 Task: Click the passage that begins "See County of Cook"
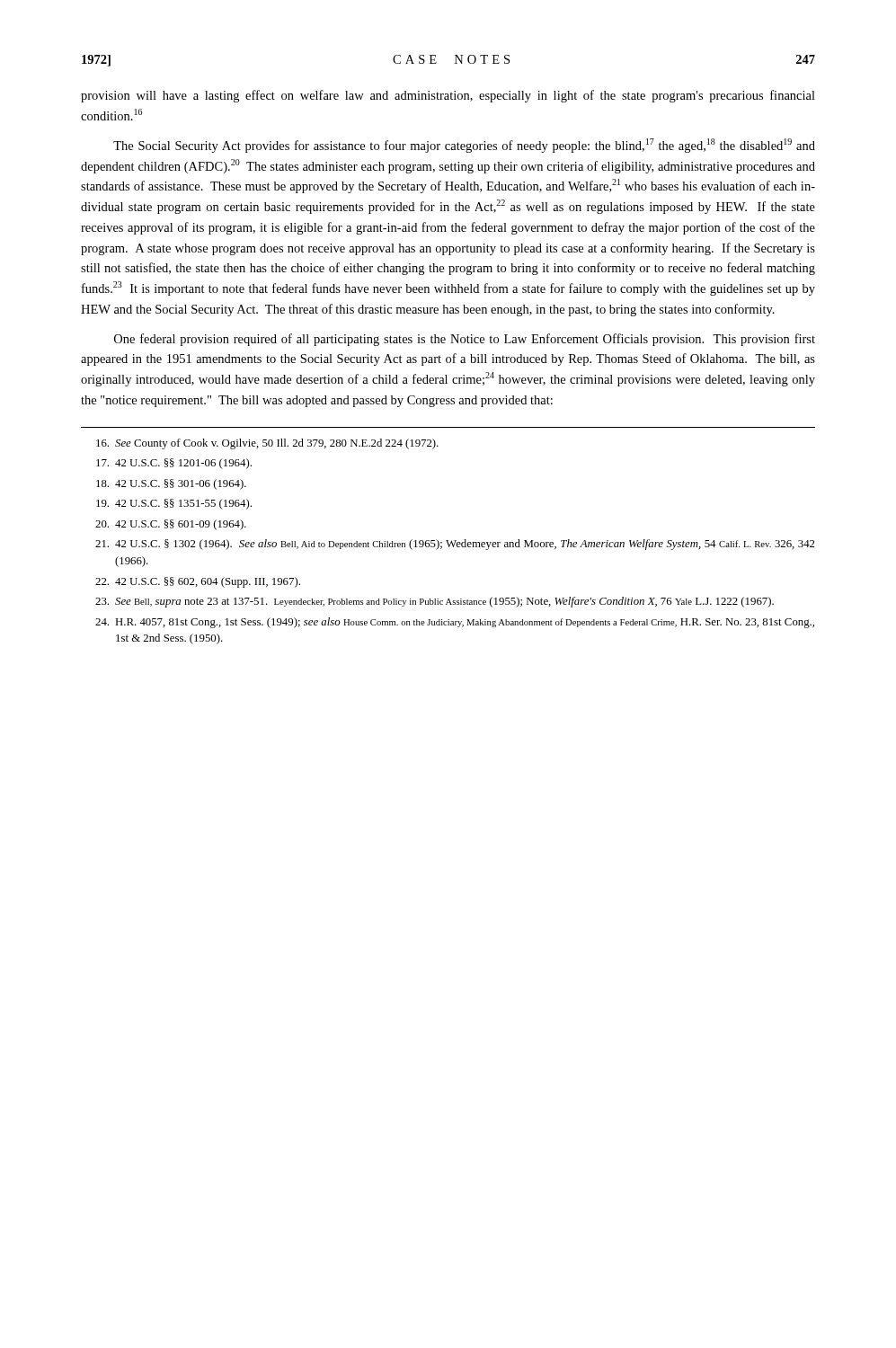tap(448, 443)
